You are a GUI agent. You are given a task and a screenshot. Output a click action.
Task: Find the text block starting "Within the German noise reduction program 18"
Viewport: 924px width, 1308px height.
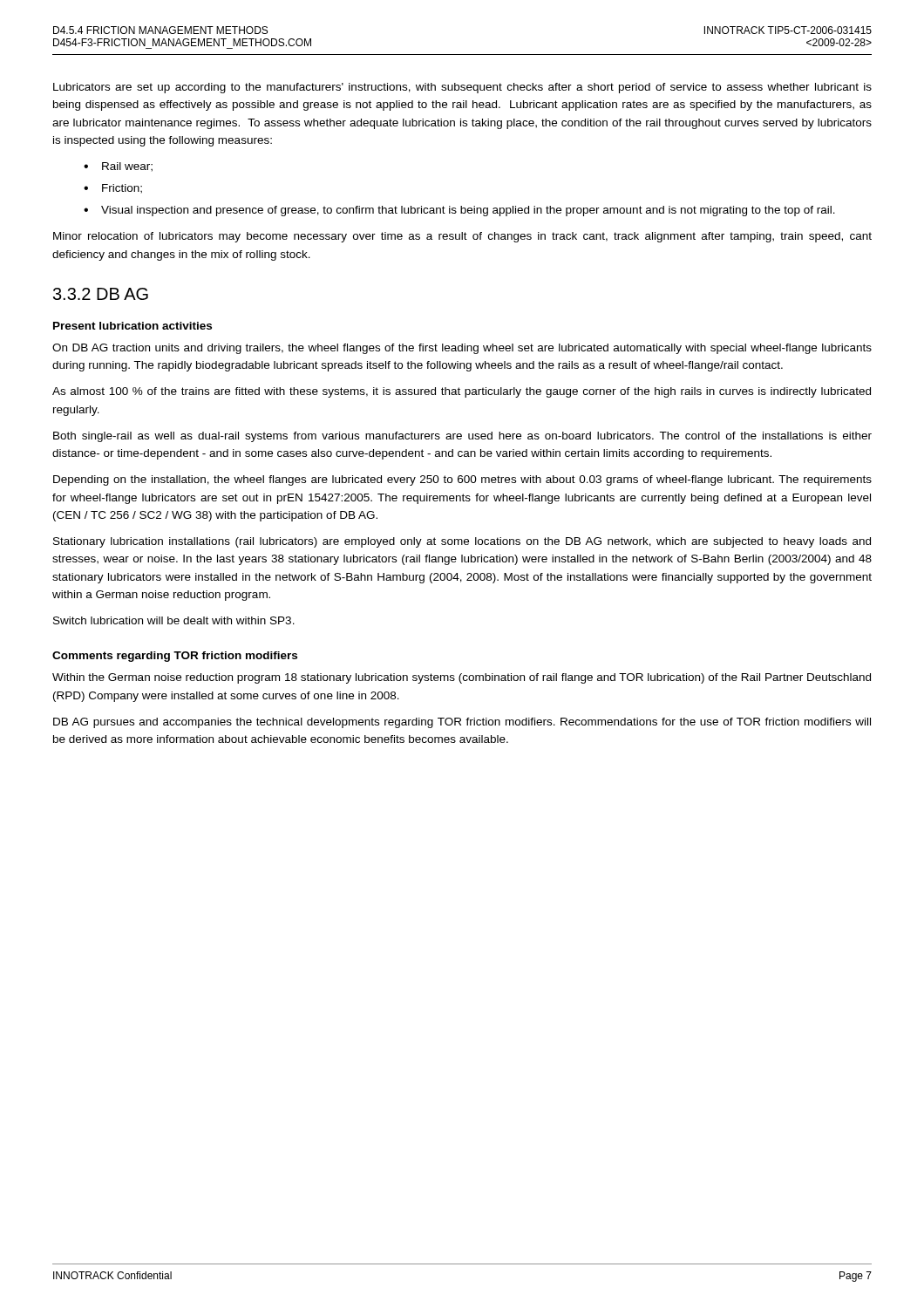coord(462,686)
